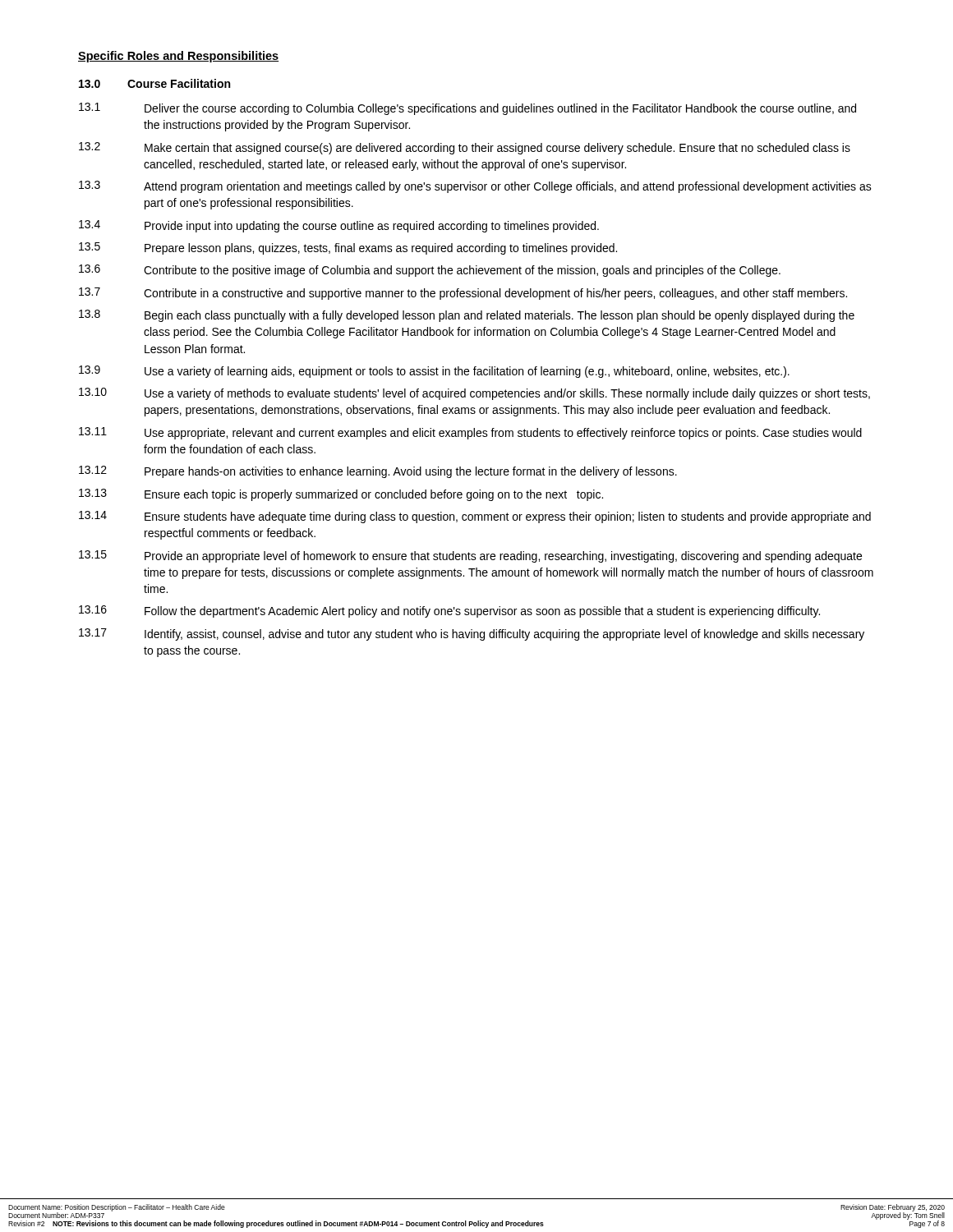
Task: Locate the block of text that opens with "13.2 Make certain that"
Action: click(476, 156)
